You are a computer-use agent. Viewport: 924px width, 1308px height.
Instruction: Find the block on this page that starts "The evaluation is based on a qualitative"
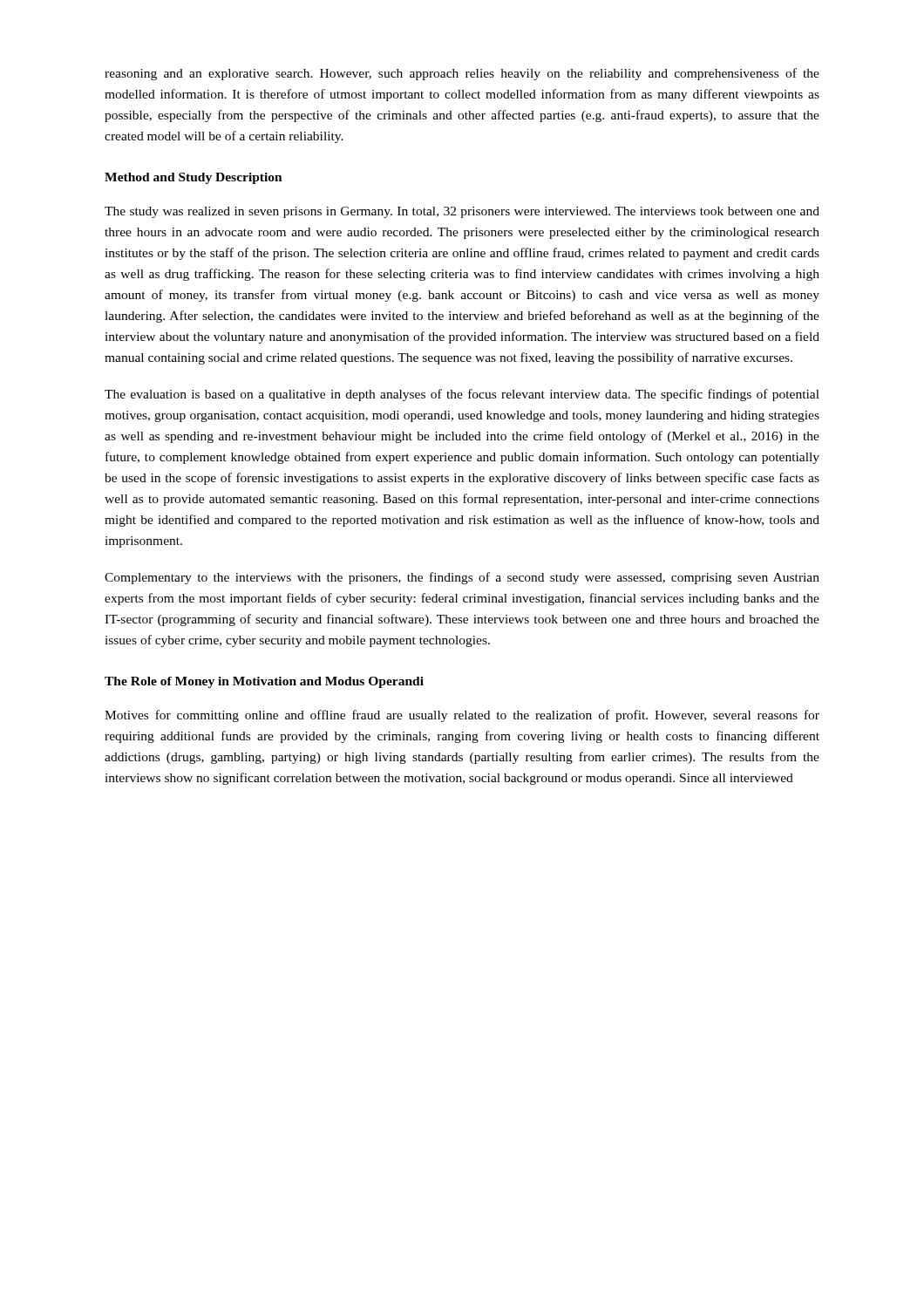(462, 467)
